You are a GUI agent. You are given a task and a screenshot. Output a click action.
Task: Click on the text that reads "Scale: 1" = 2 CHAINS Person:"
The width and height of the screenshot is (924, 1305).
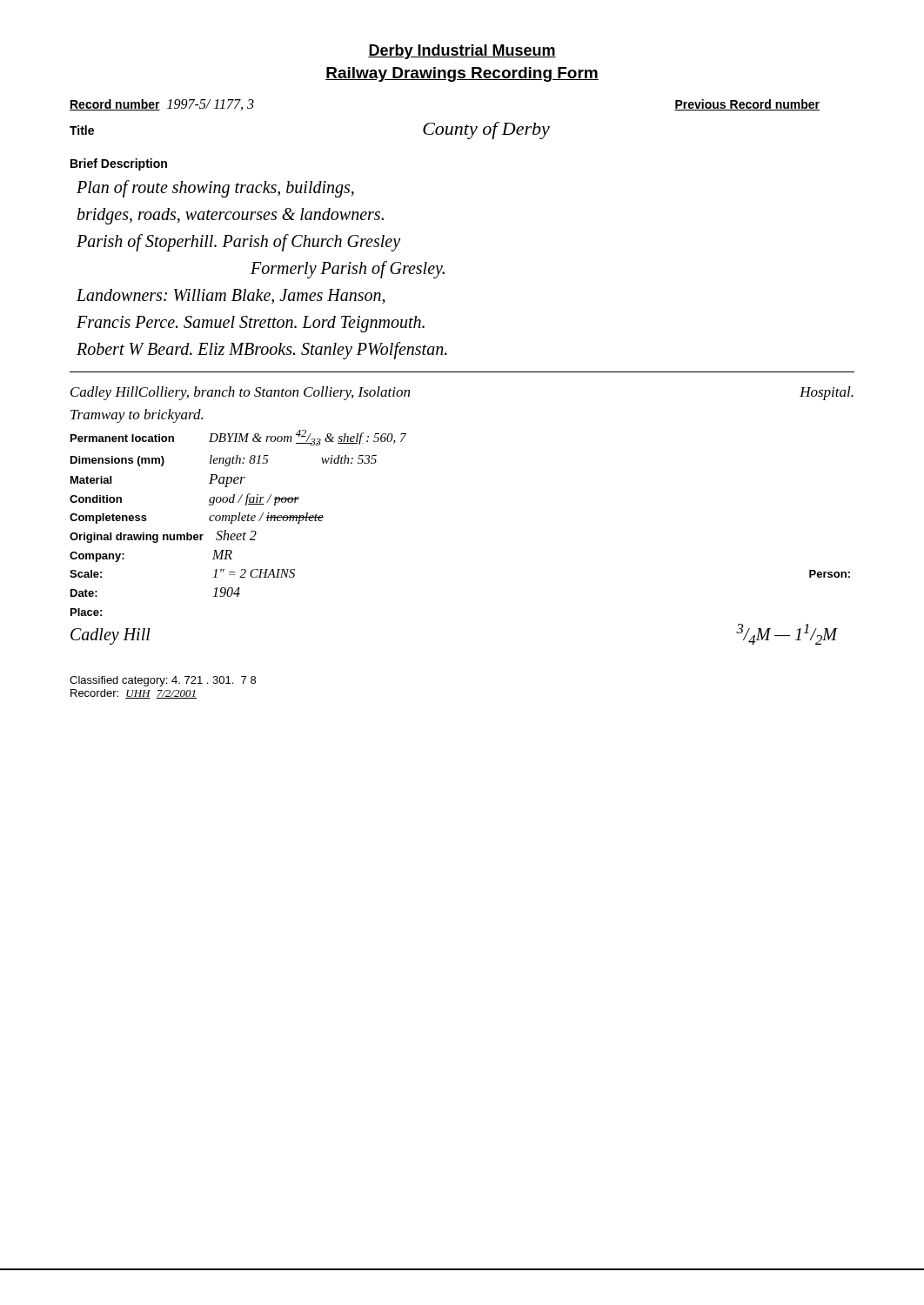[85, 573]
